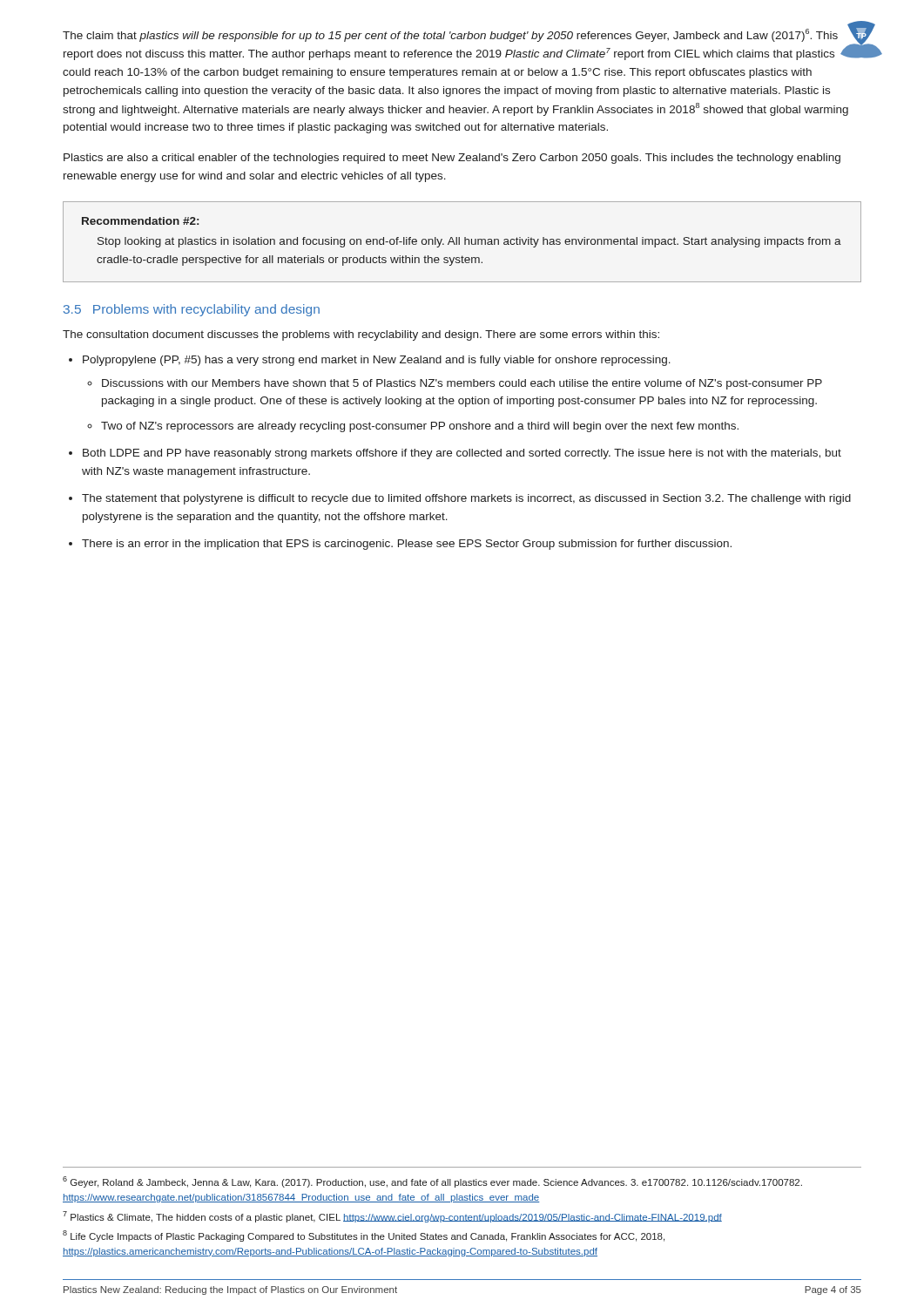The width and height of the screenshot is (924, 1307).
Task: Click on the block starting "There is an"
Action: (407, 543)
